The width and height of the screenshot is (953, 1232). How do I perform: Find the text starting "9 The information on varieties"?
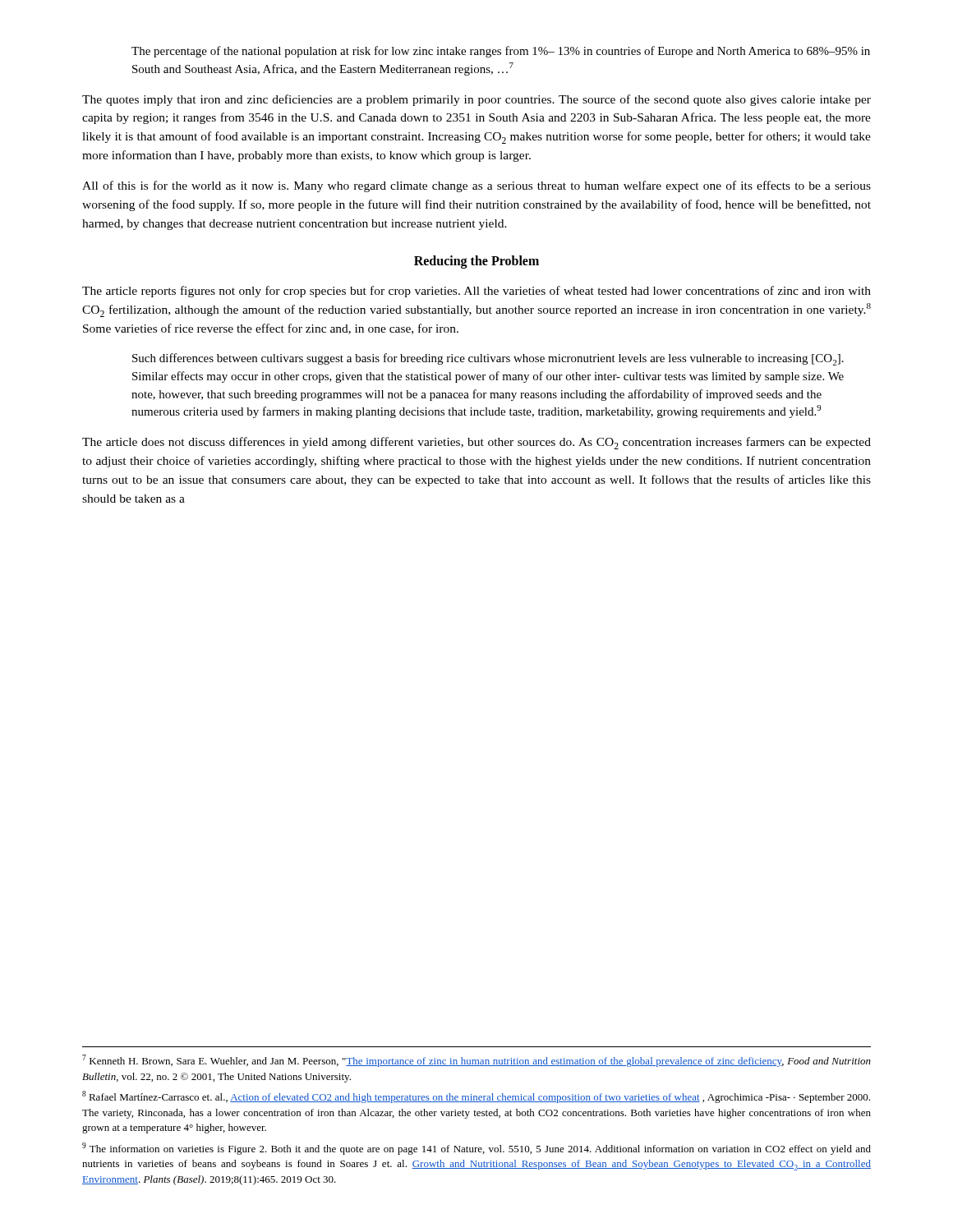pos(476,1163)
